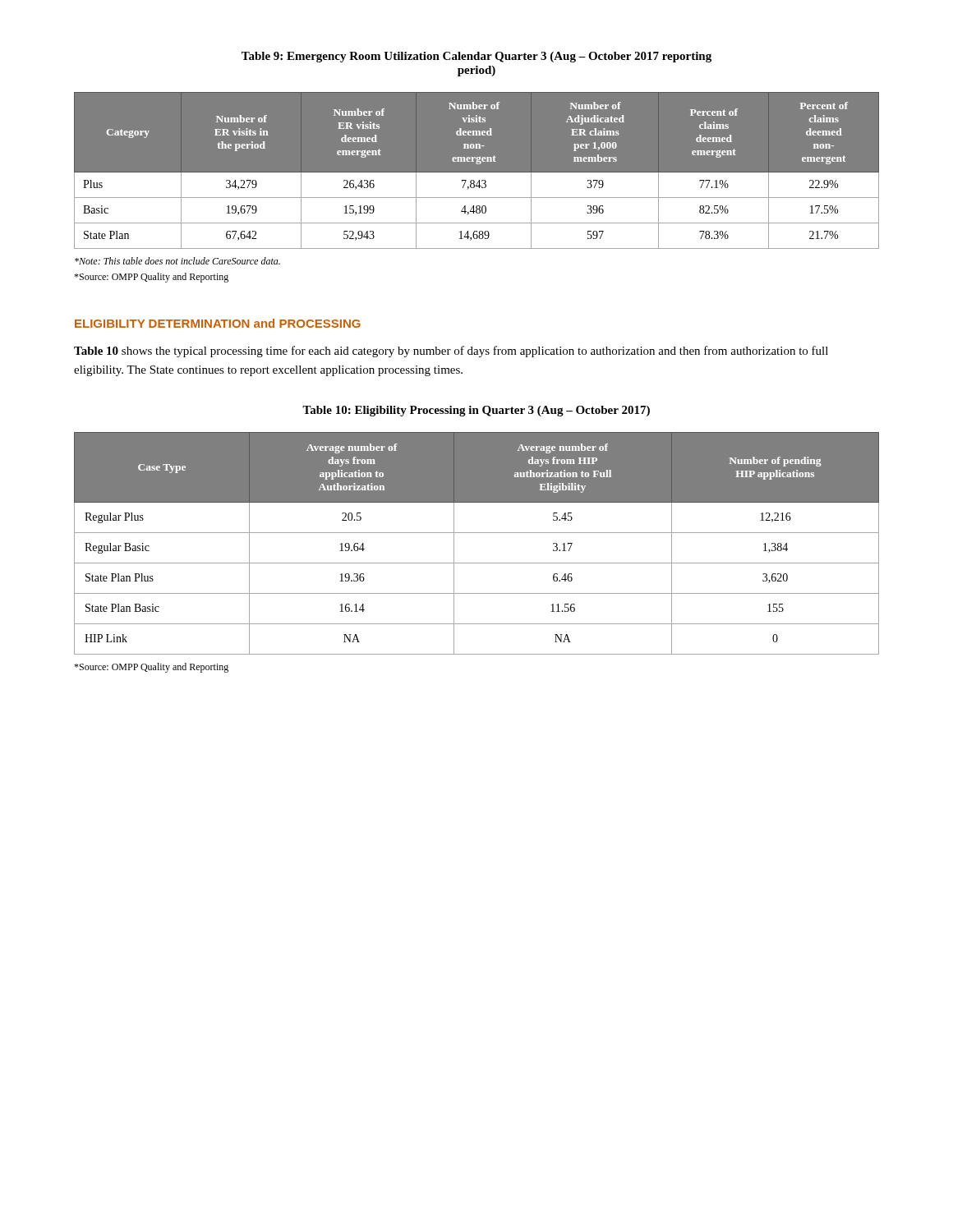Select the caption containing "Table 9: Emergency Room Utilization Calendar"
Screen dimensions: 1232x953
(476, 63)
